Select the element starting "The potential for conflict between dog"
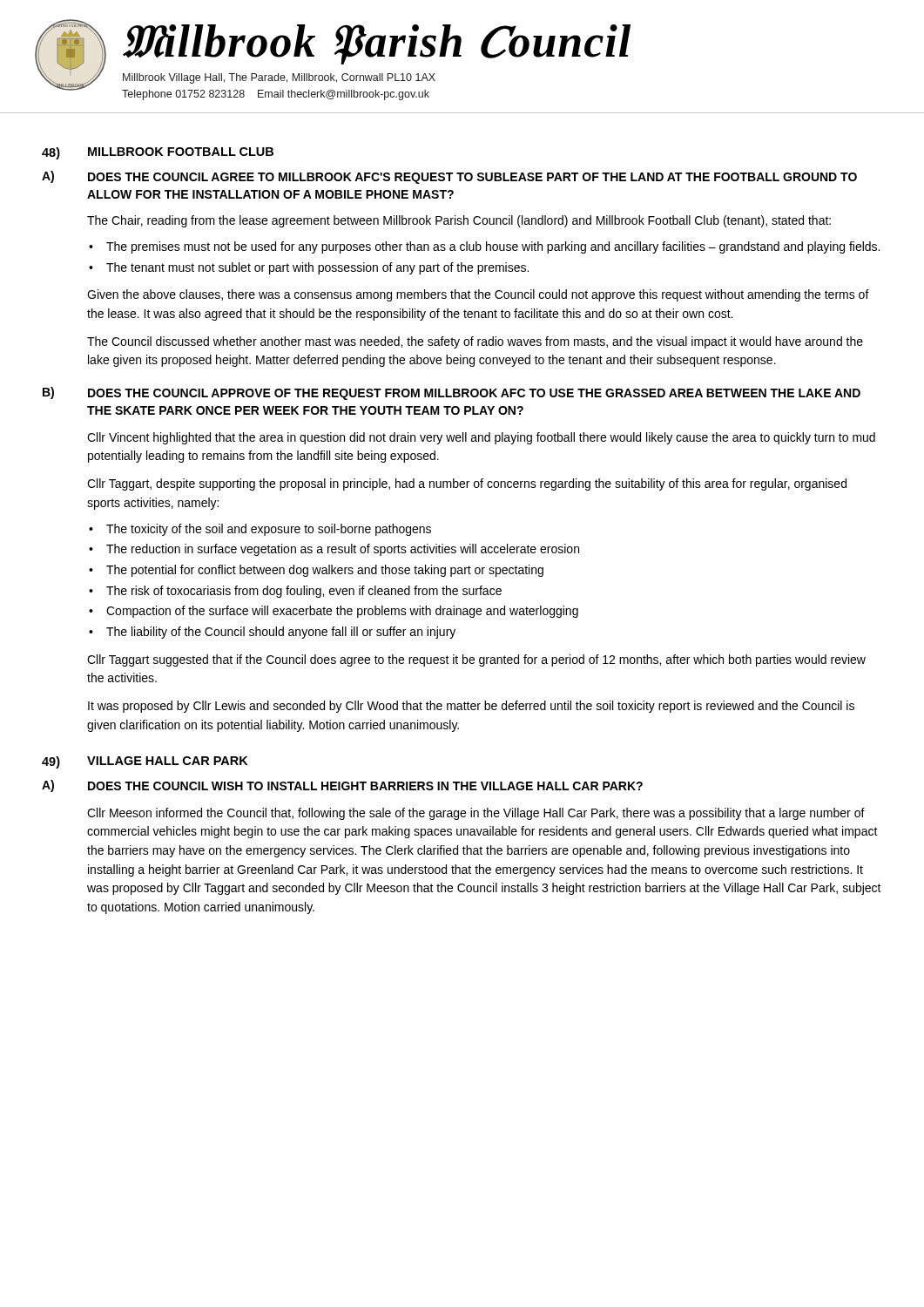The image size is (924, 1307). (325, 570)
